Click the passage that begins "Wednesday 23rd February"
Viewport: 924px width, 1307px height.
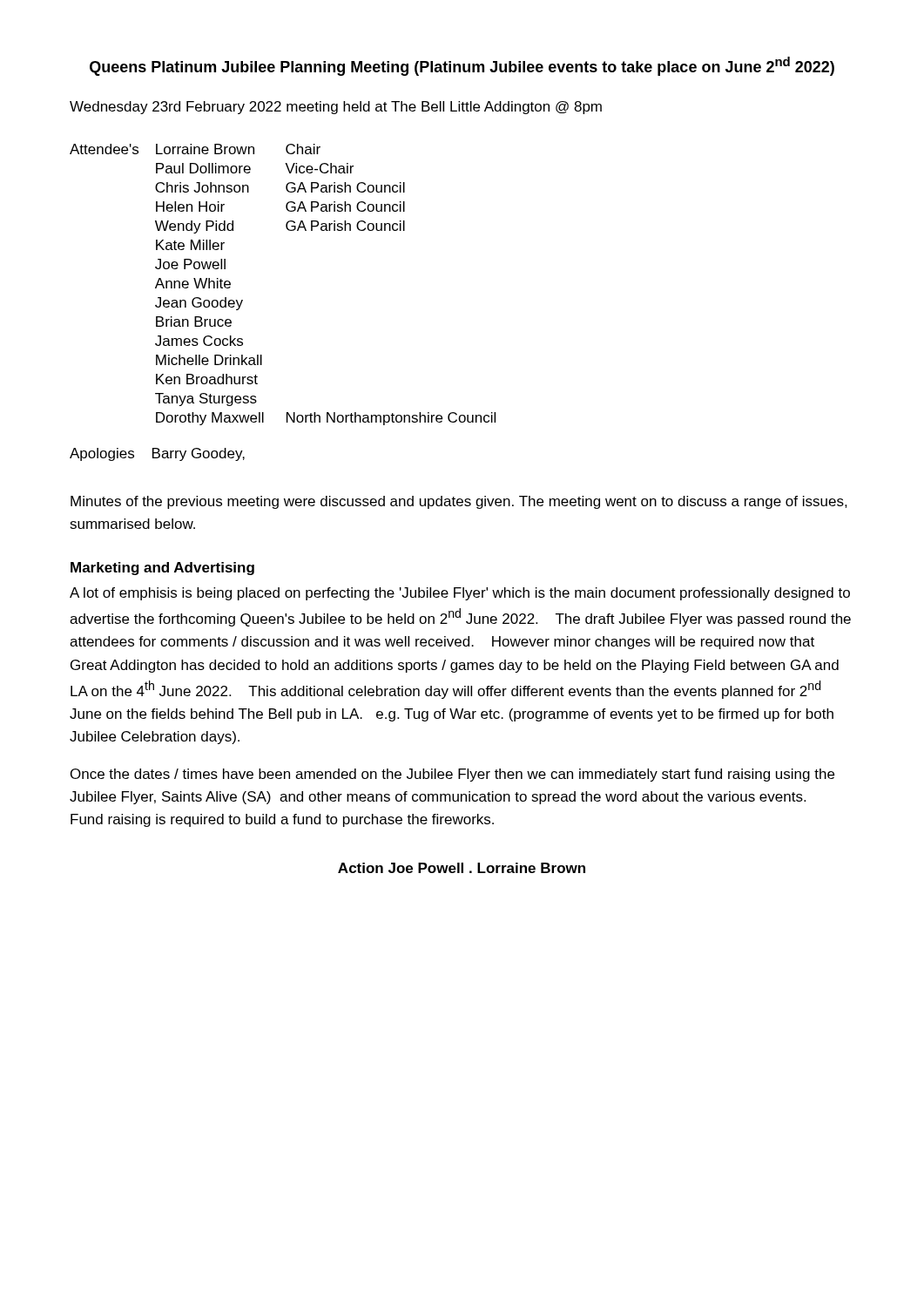pos(336,107)
